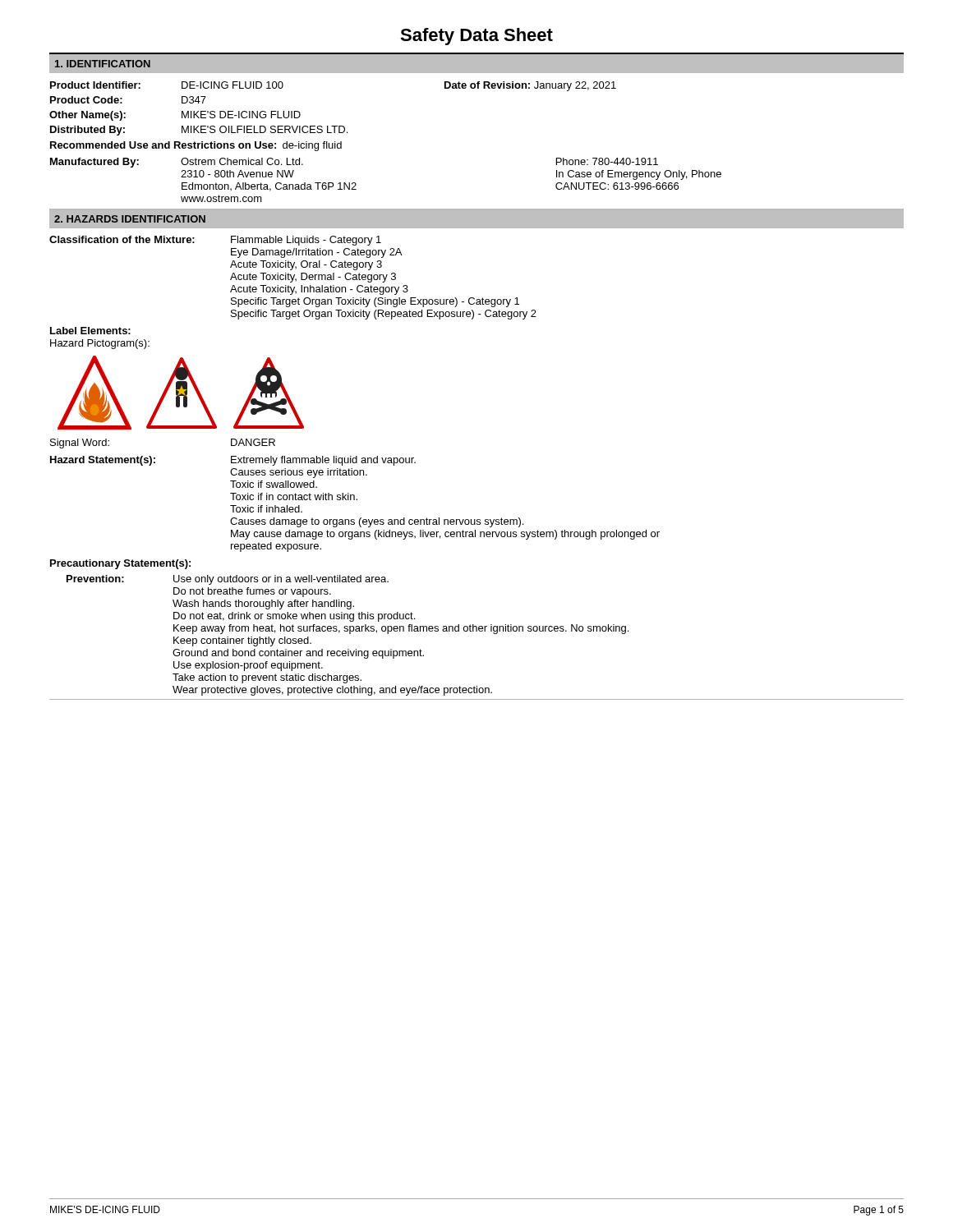Locate the element starting "1. IDENTIFICATION"

[x=102, y=64]
